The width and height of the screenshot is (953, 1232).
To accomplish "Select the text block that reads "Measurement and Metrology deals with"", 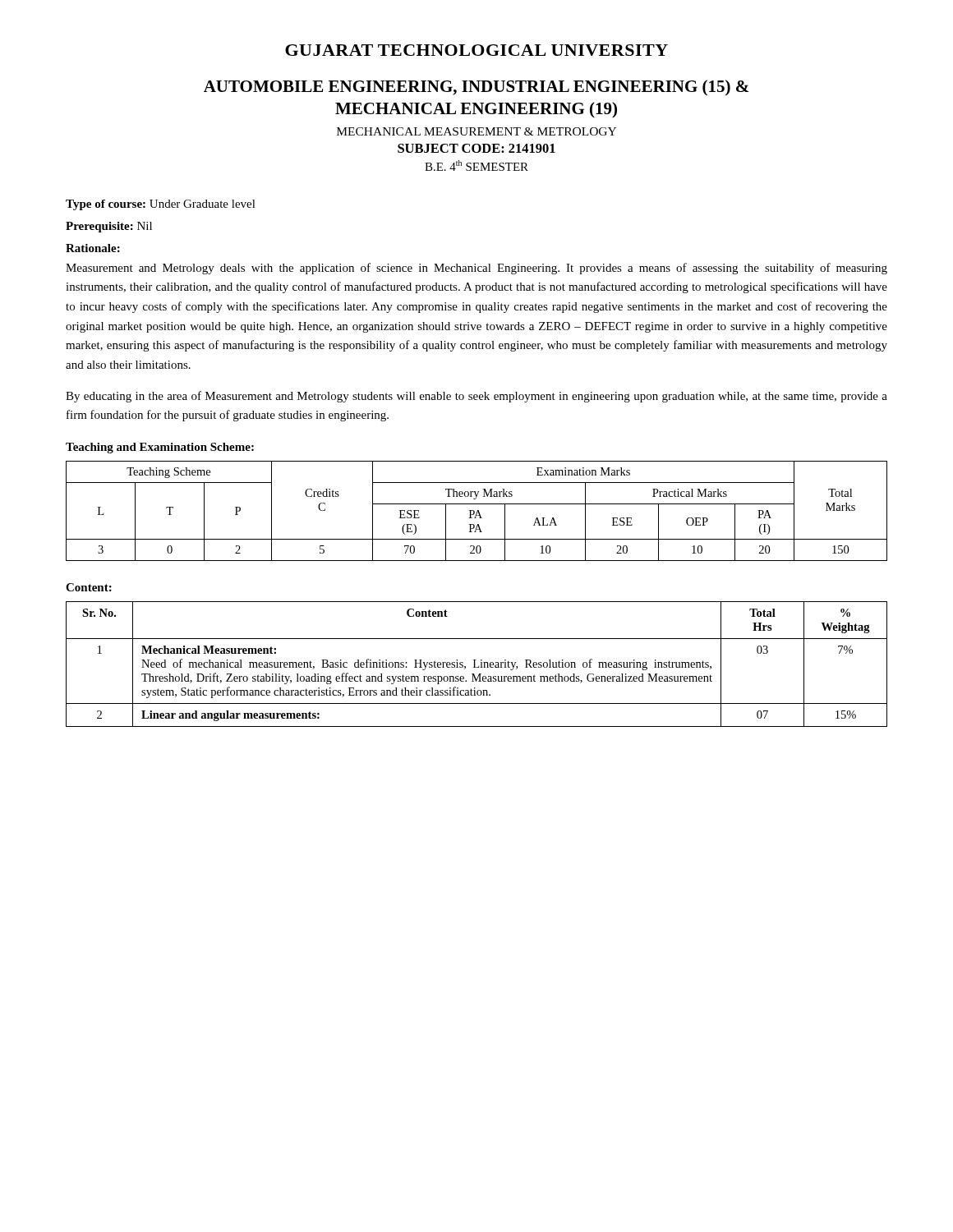I will (476, 316).
